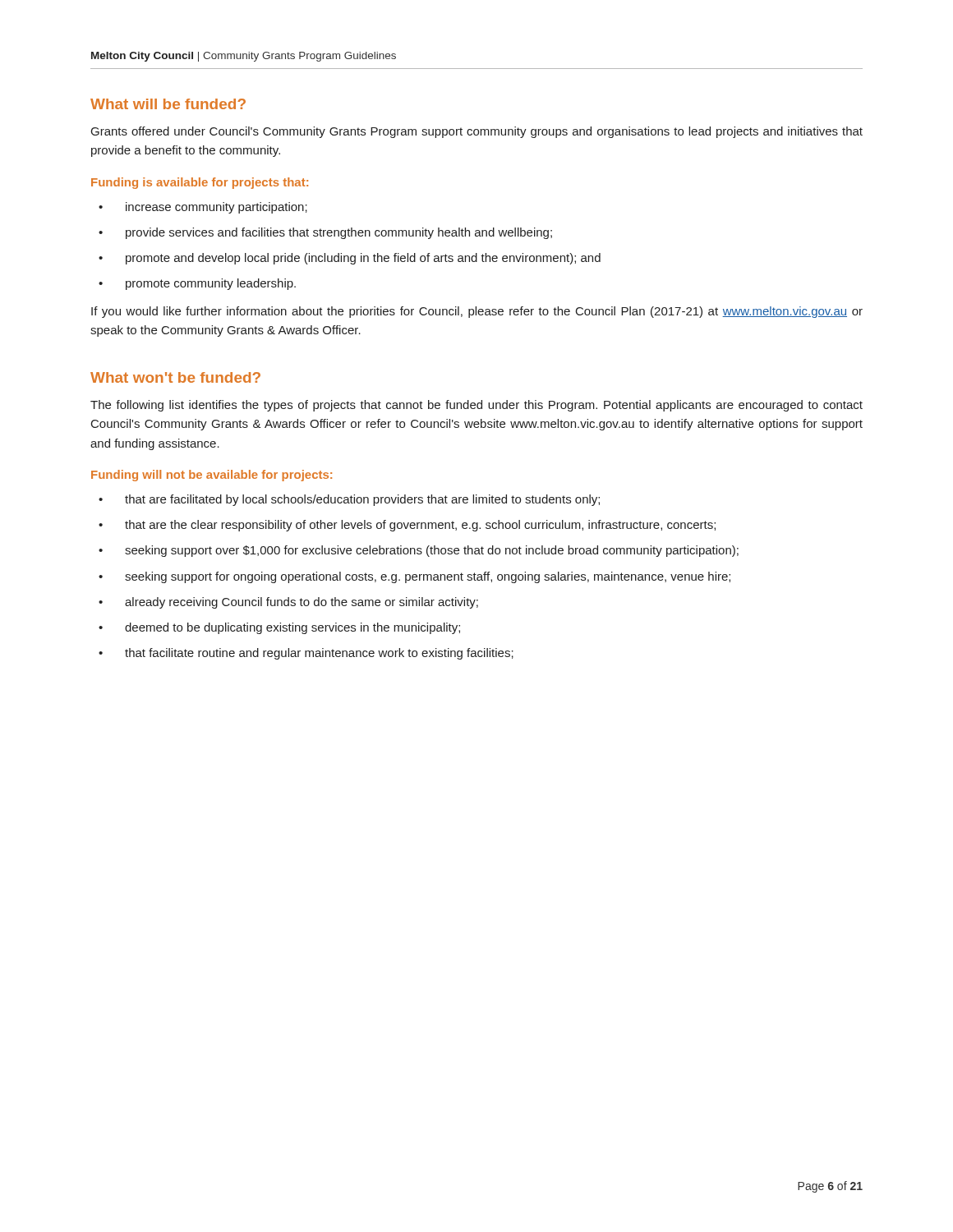Find the block on this page that starts "• provide services and facilities that strengthen"
The width and height of the screenshot is (953, 1232).
(476, 232)
